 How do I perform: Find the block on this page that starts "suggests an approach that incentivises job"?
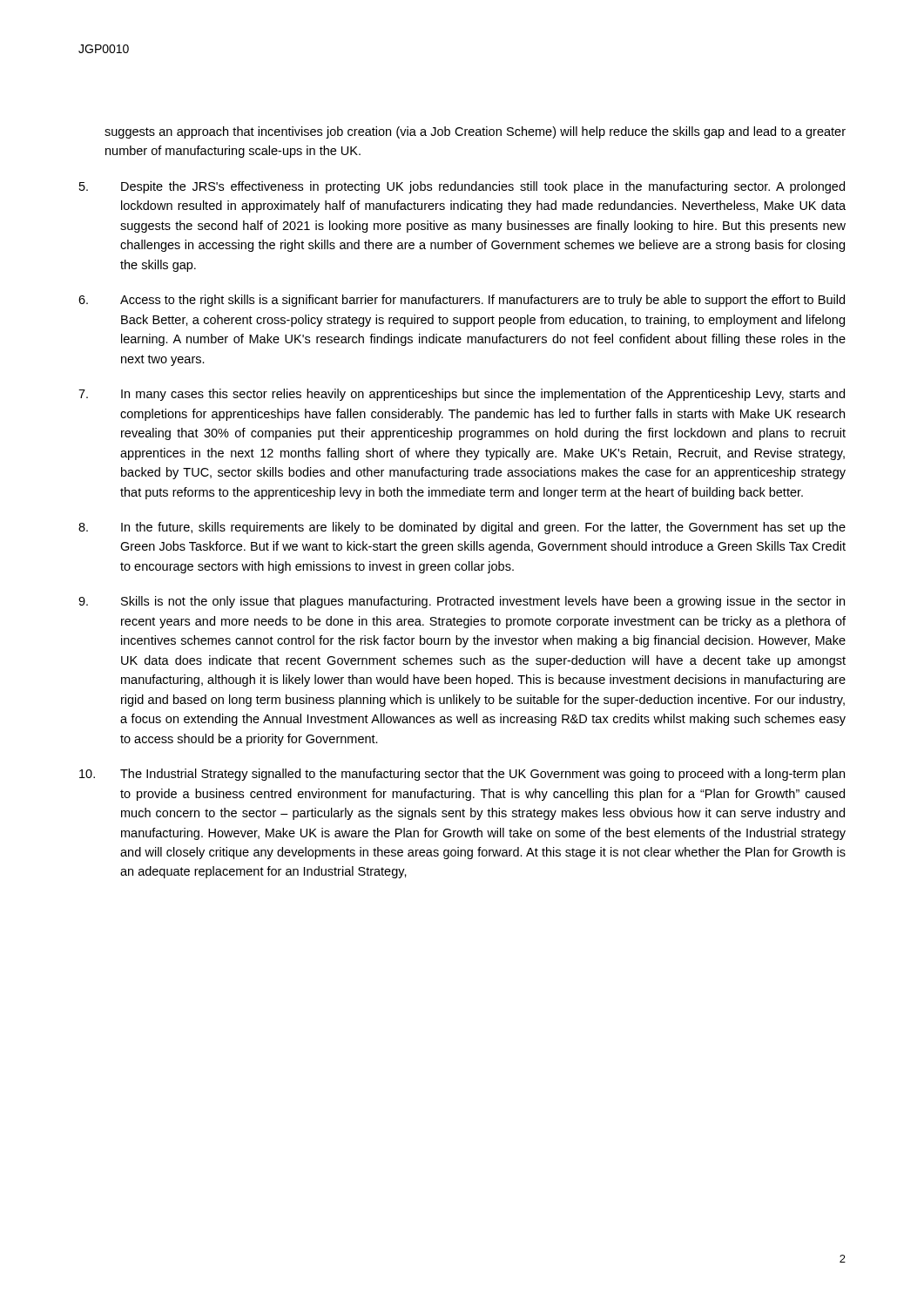[475, 141]
